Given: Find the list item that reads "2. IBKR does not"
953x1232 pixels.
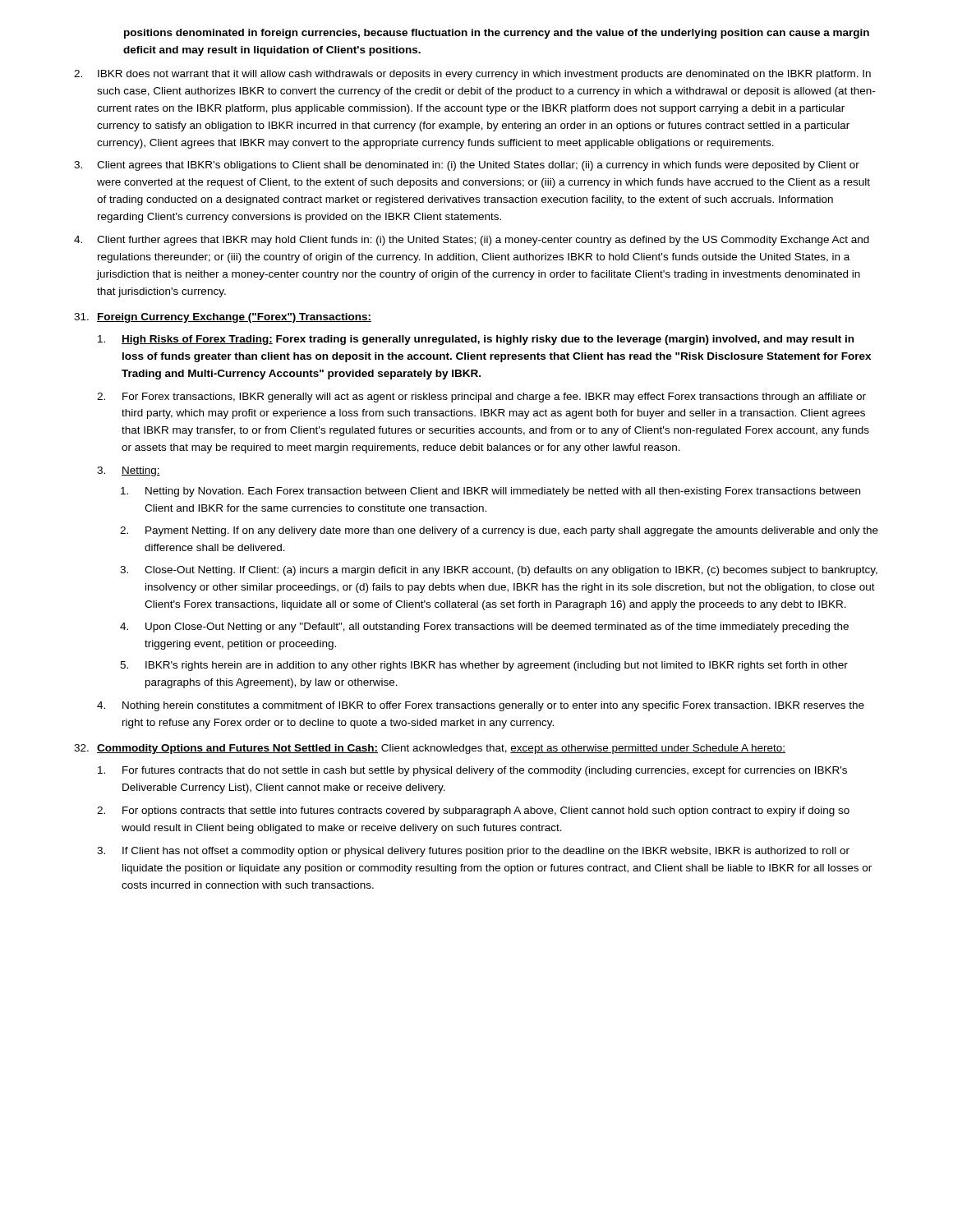Looking at the screenshot, I should coord(476,109).
